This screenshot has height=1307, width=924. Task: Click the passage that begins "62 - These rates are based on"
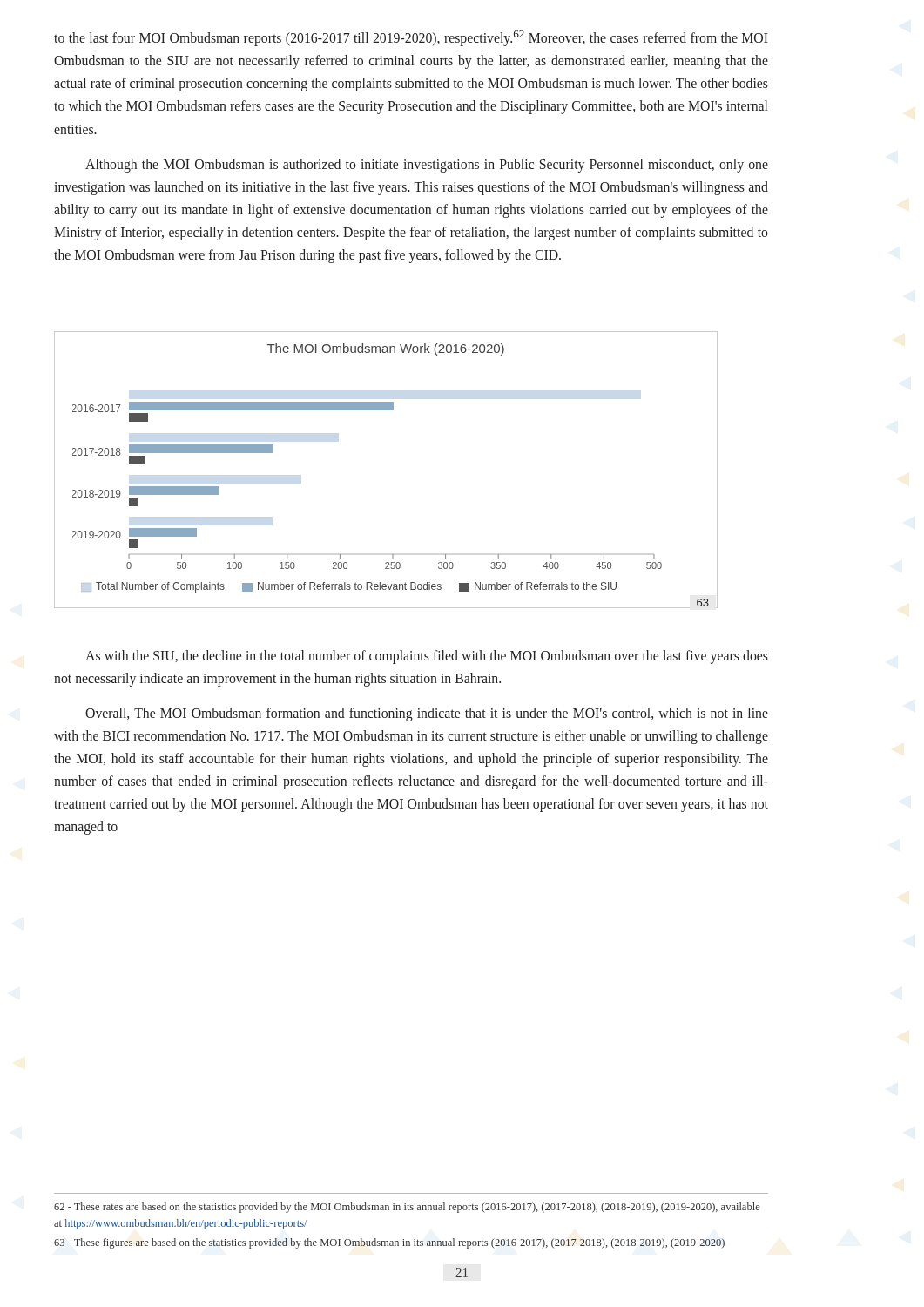(x=407, y=1215)
